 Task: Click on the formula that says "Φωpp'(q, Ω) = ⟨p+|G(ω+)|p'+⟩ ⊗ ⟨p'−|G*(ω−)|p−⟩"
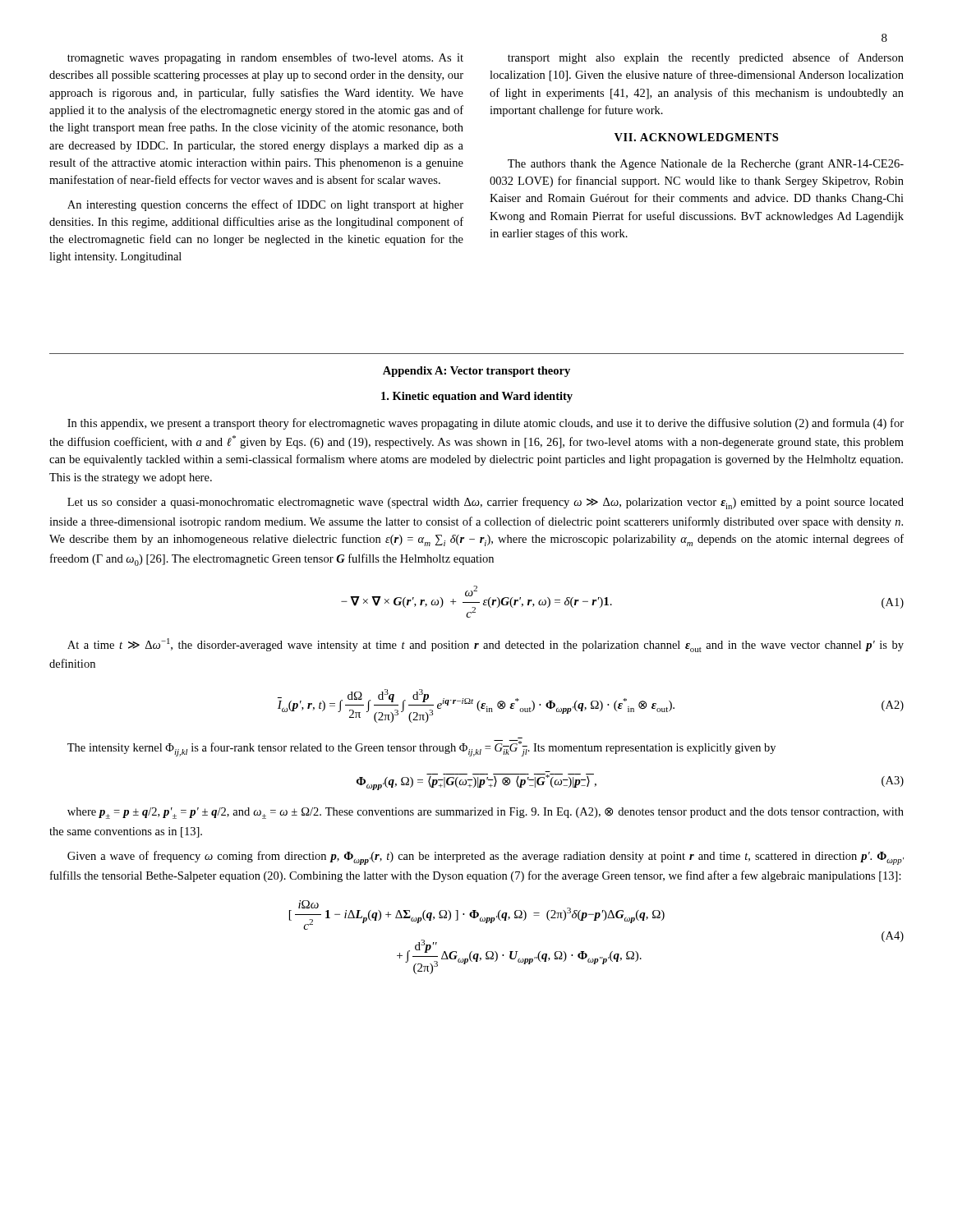(x=510, y=781)
